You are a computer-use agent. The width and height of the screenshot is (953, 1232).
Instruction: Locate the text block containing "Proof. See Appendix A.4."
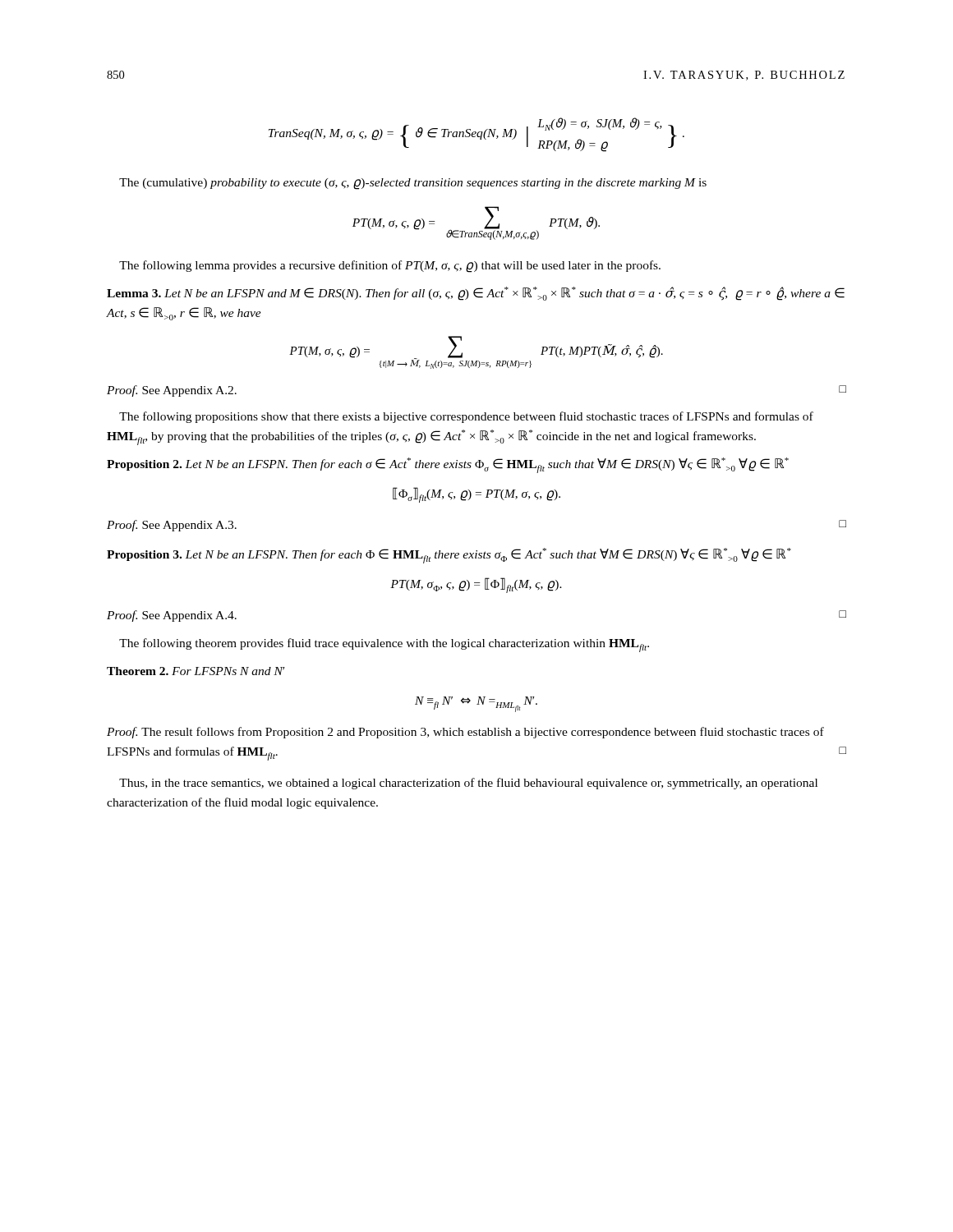click(170, 616)
